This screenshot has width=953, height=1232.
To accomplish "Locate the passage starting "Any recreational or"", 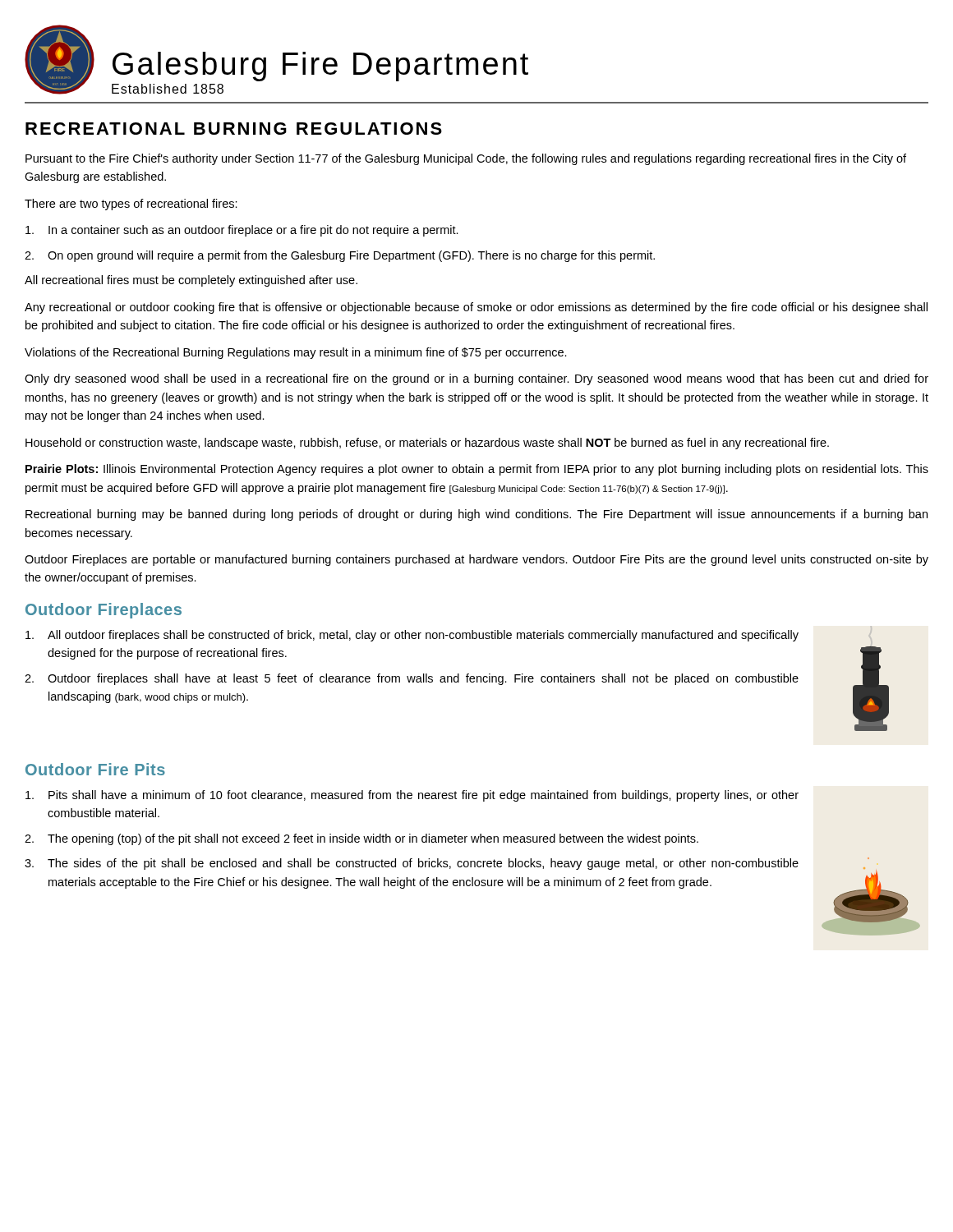I will [x=476, y=316].
